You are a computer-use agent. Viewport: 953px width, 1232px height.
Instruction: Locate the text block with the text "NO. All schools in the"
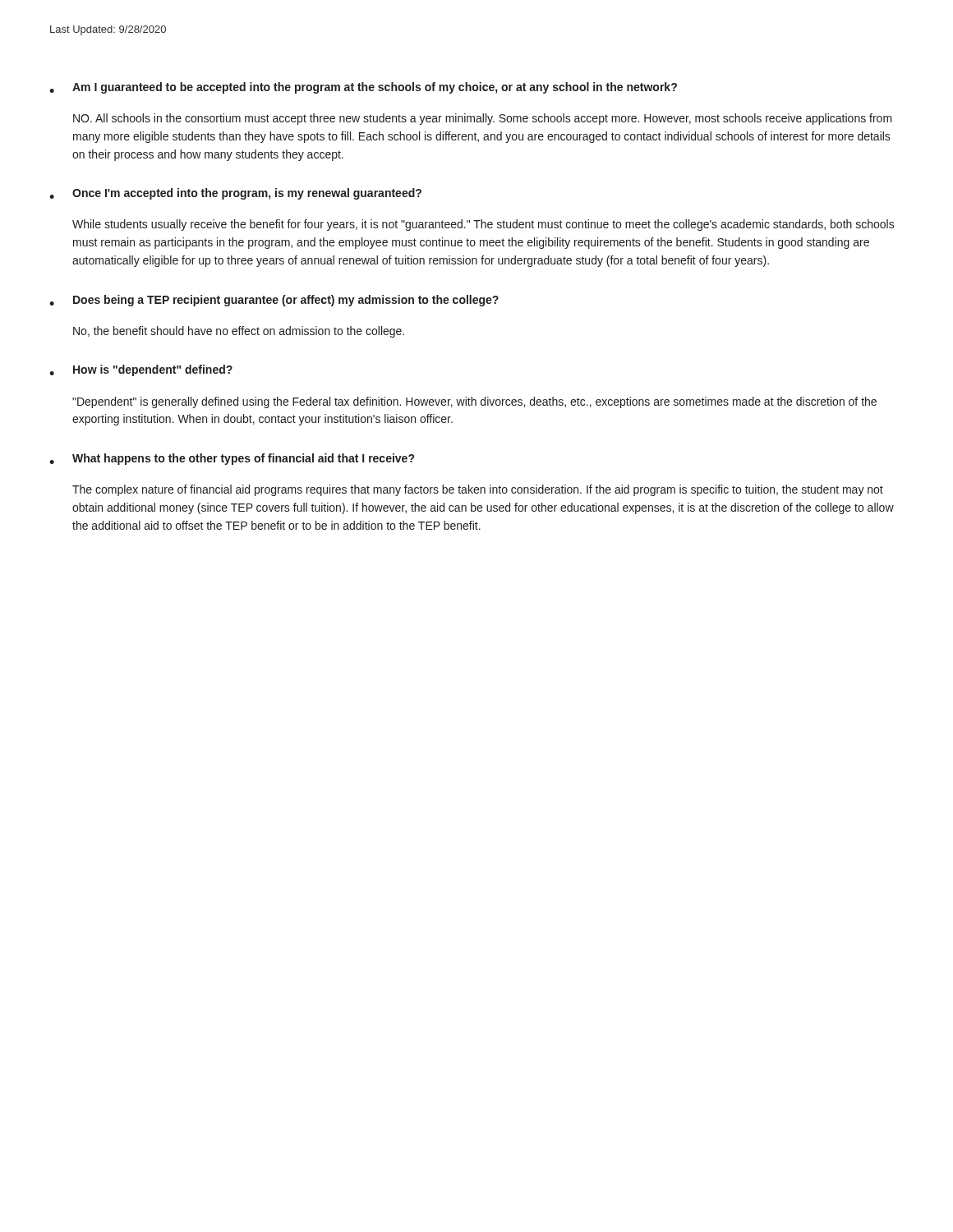(482, 136)
